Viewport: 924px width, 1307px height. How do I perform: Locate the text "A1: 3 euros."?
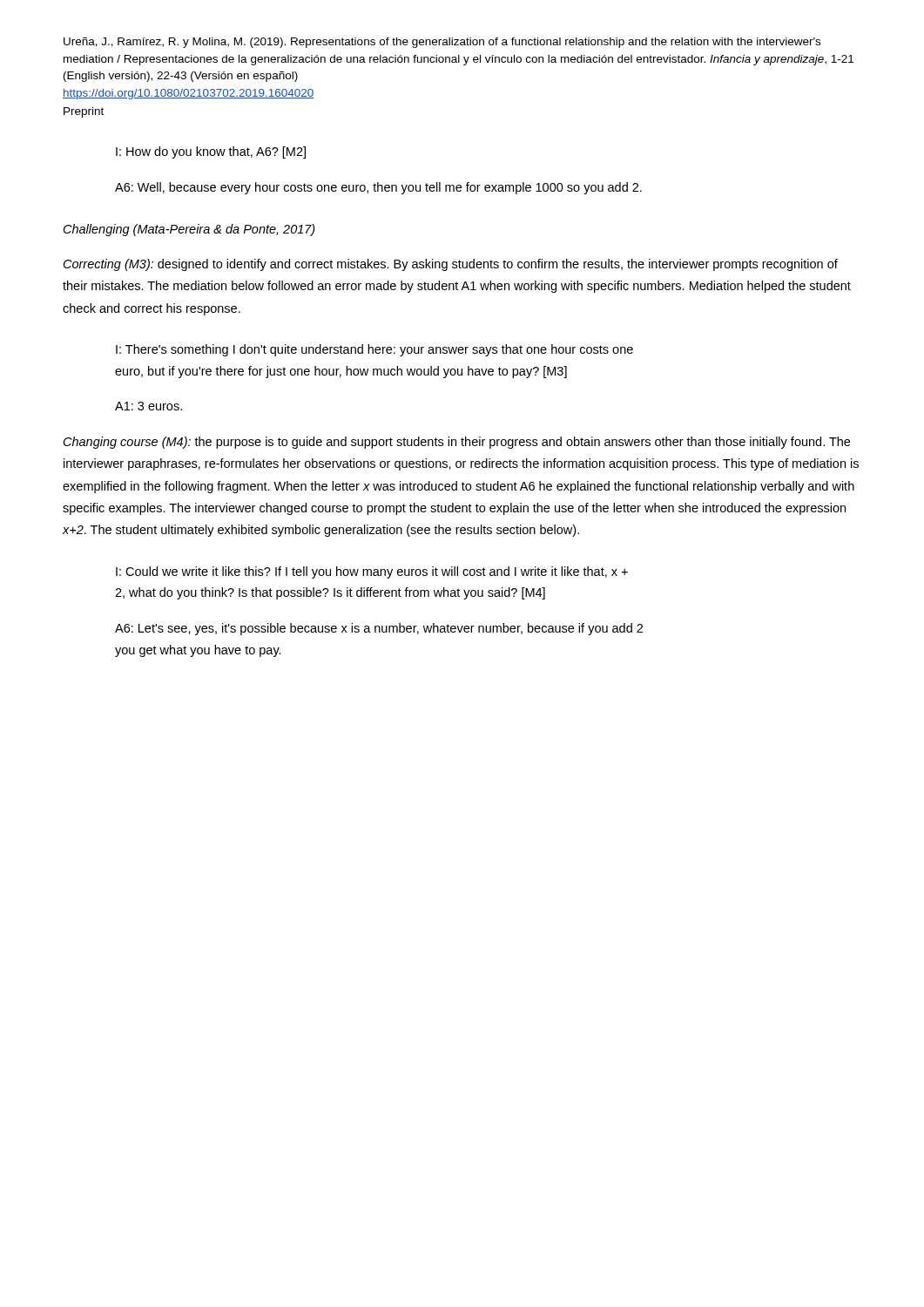149,406
